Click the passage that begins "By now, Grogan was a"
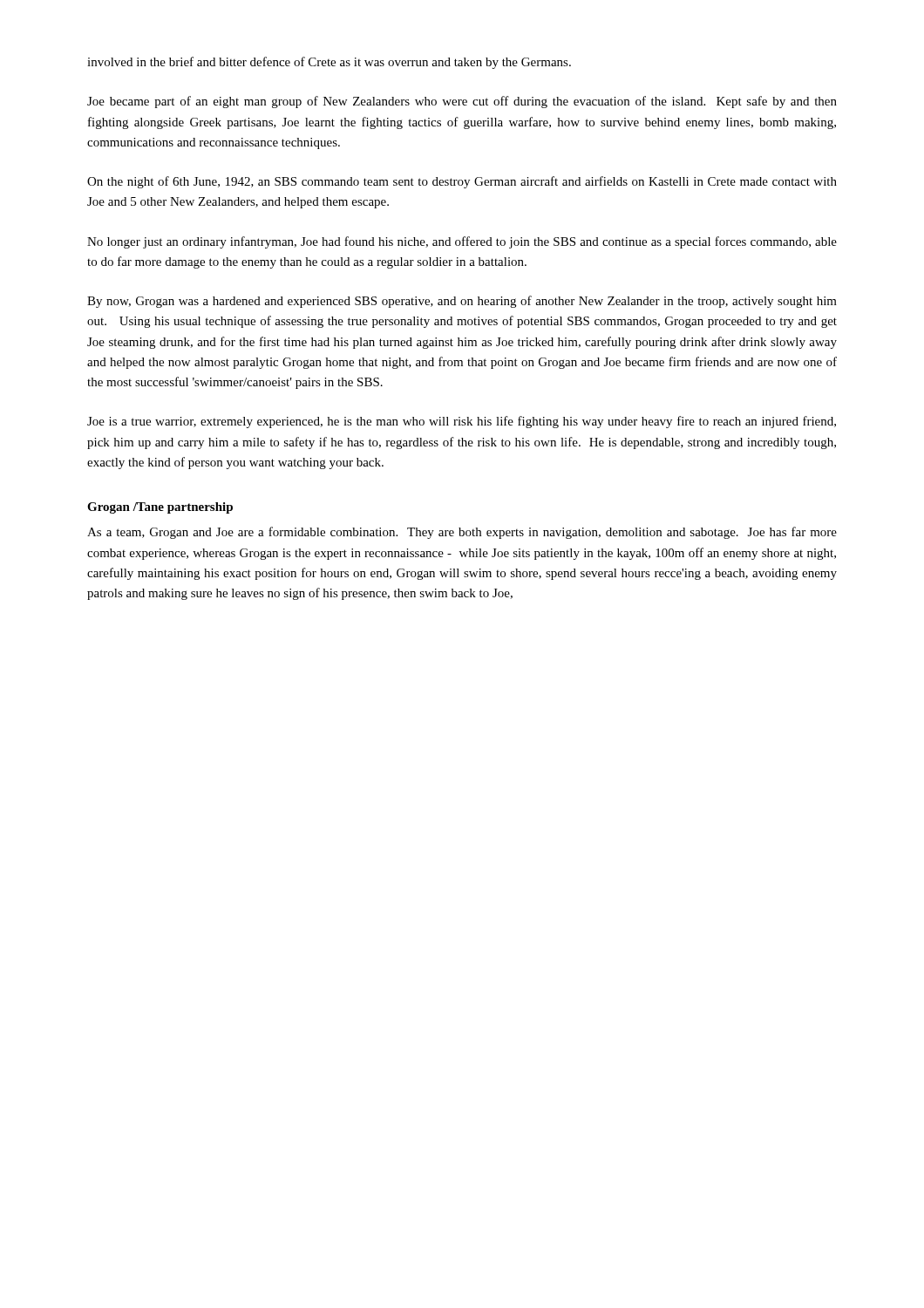The image size is (924, 1308). pos(462,341)
